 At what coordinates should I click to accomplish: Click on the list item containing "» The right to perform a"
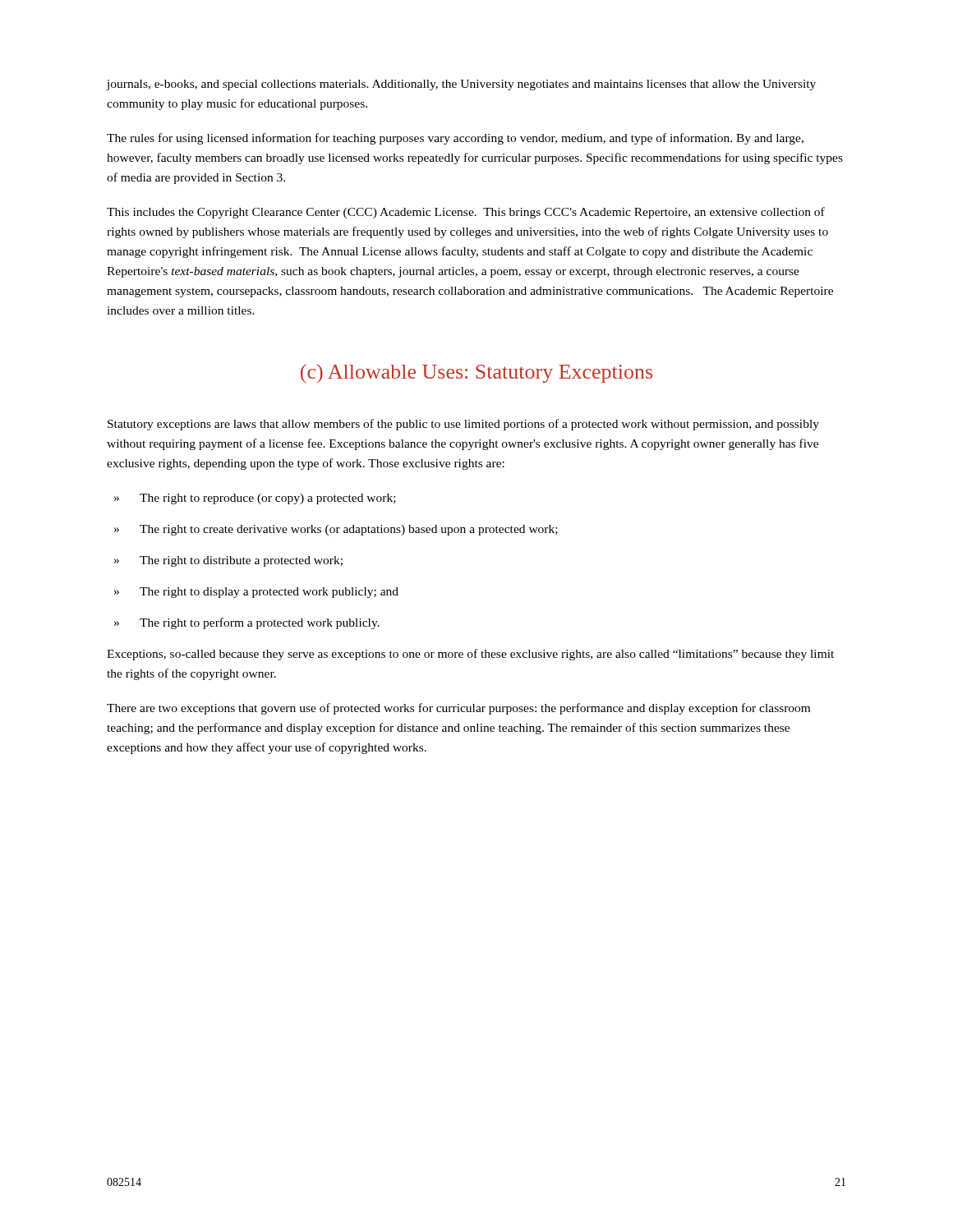247,623
